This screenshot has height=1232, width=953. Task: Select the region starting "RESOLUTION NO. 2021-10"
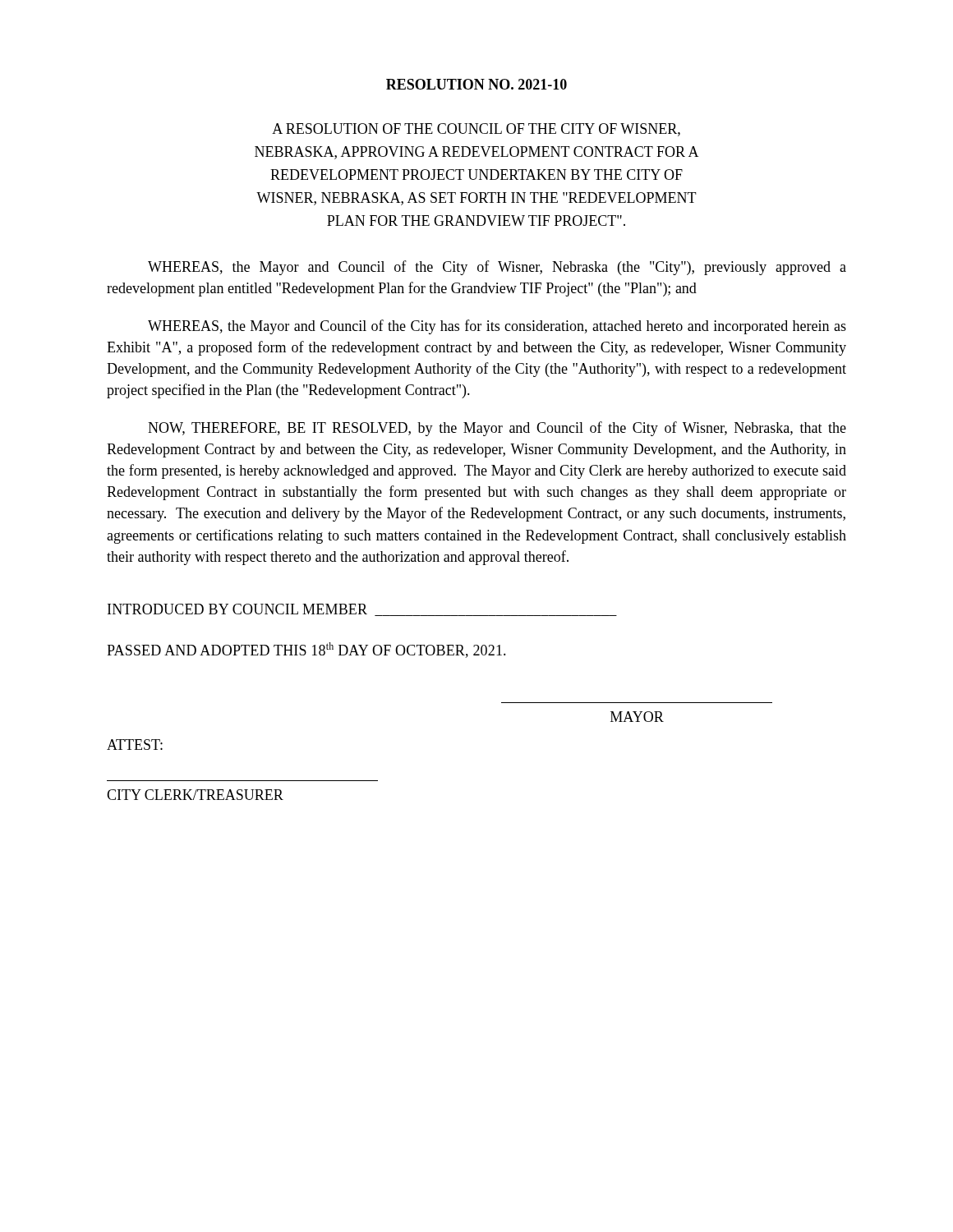tap(476, 85)
